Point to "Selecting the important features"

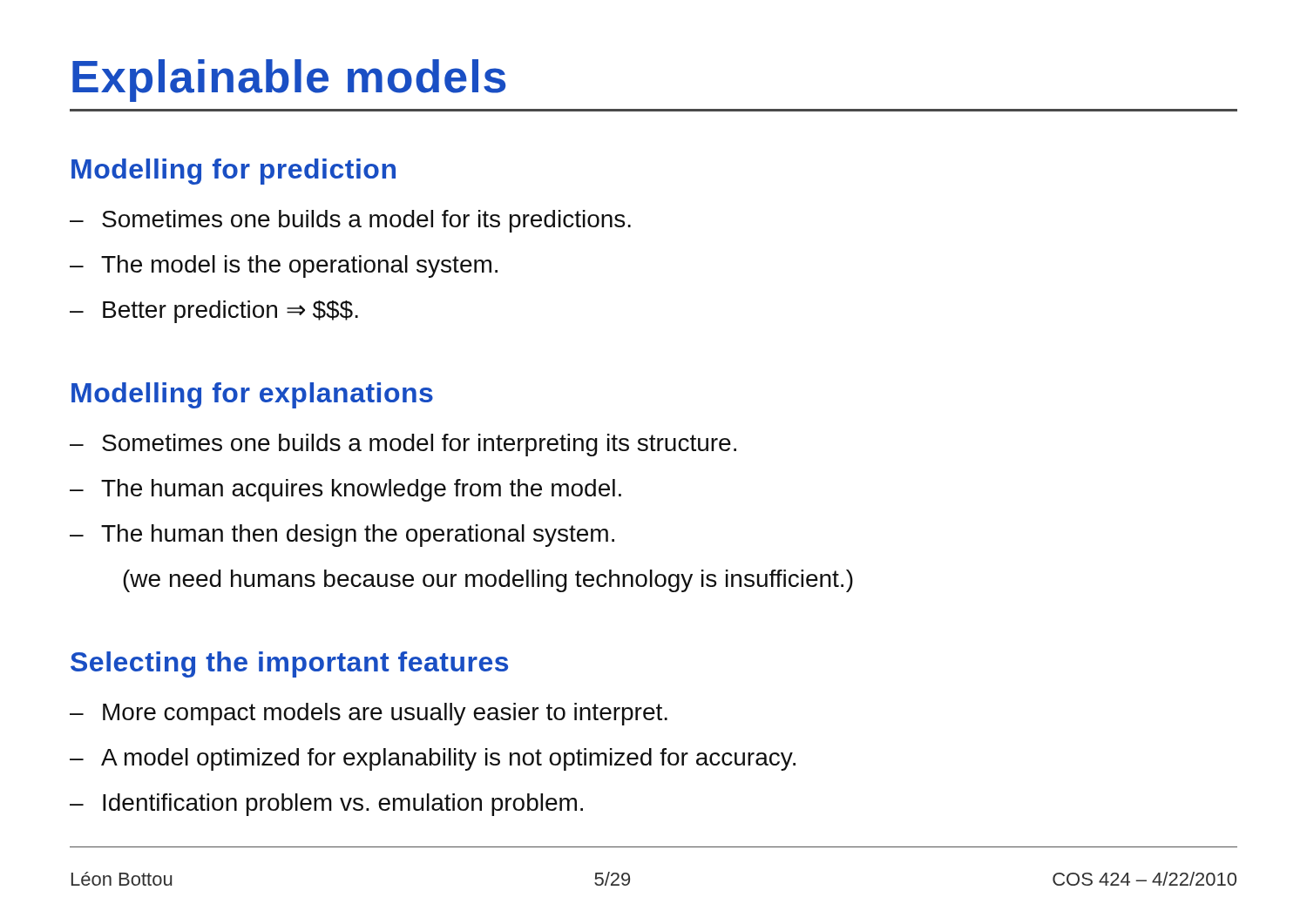(x=290, y=662)
